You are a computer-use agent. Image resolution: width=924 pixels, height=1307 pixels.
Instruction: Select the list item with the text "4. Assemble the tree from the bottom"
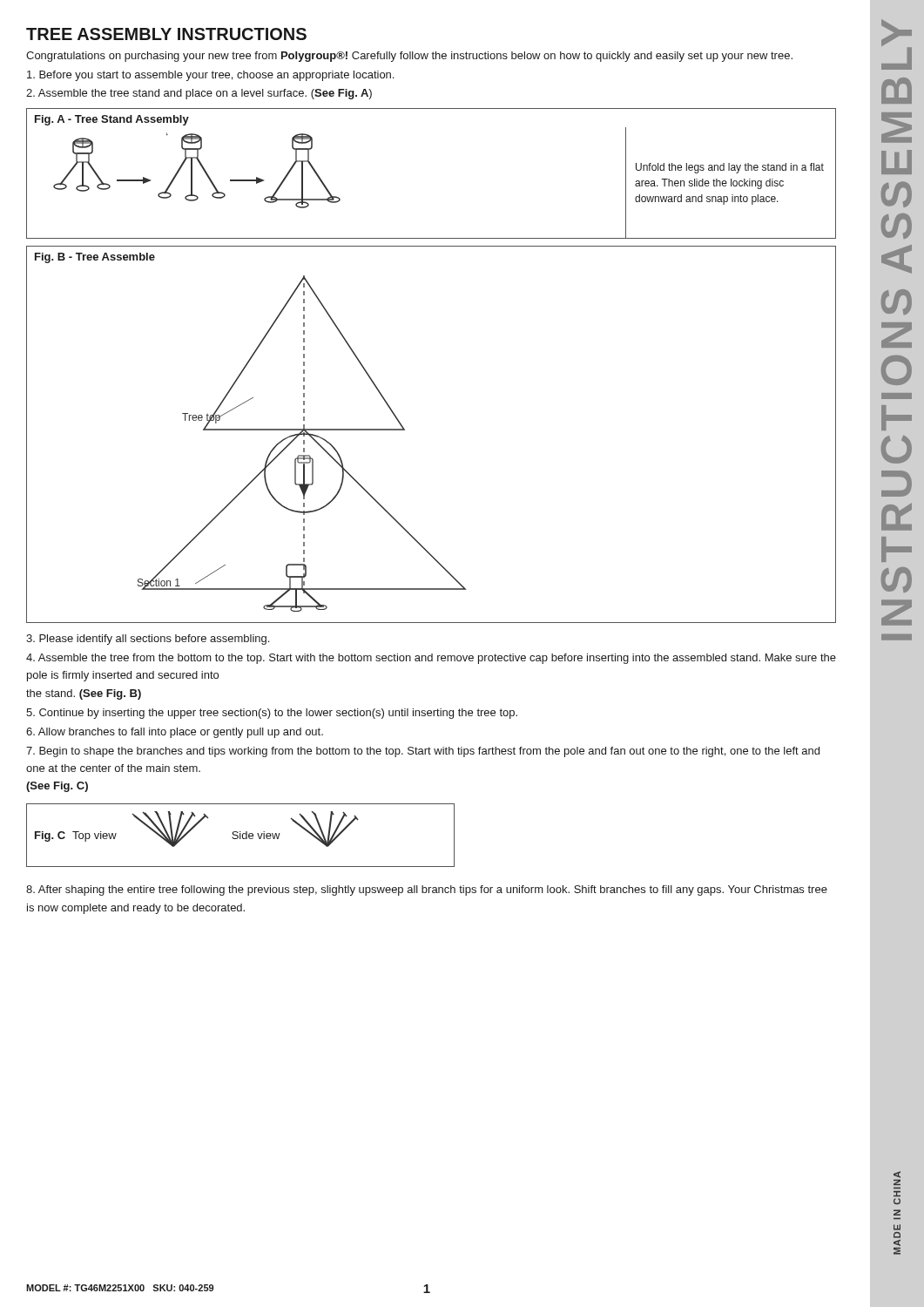(431, 659)
